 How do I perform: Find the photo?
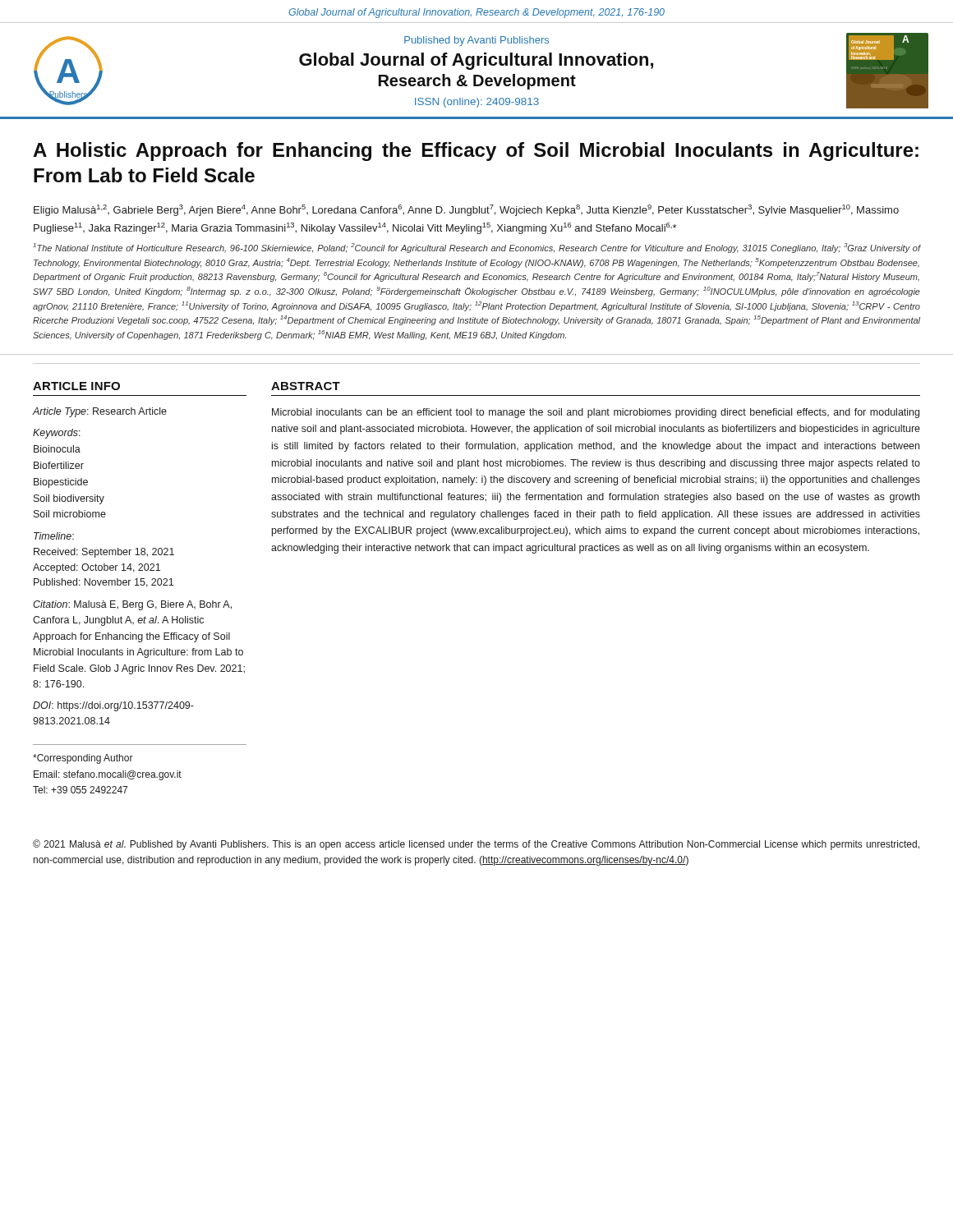coord(885,71)
